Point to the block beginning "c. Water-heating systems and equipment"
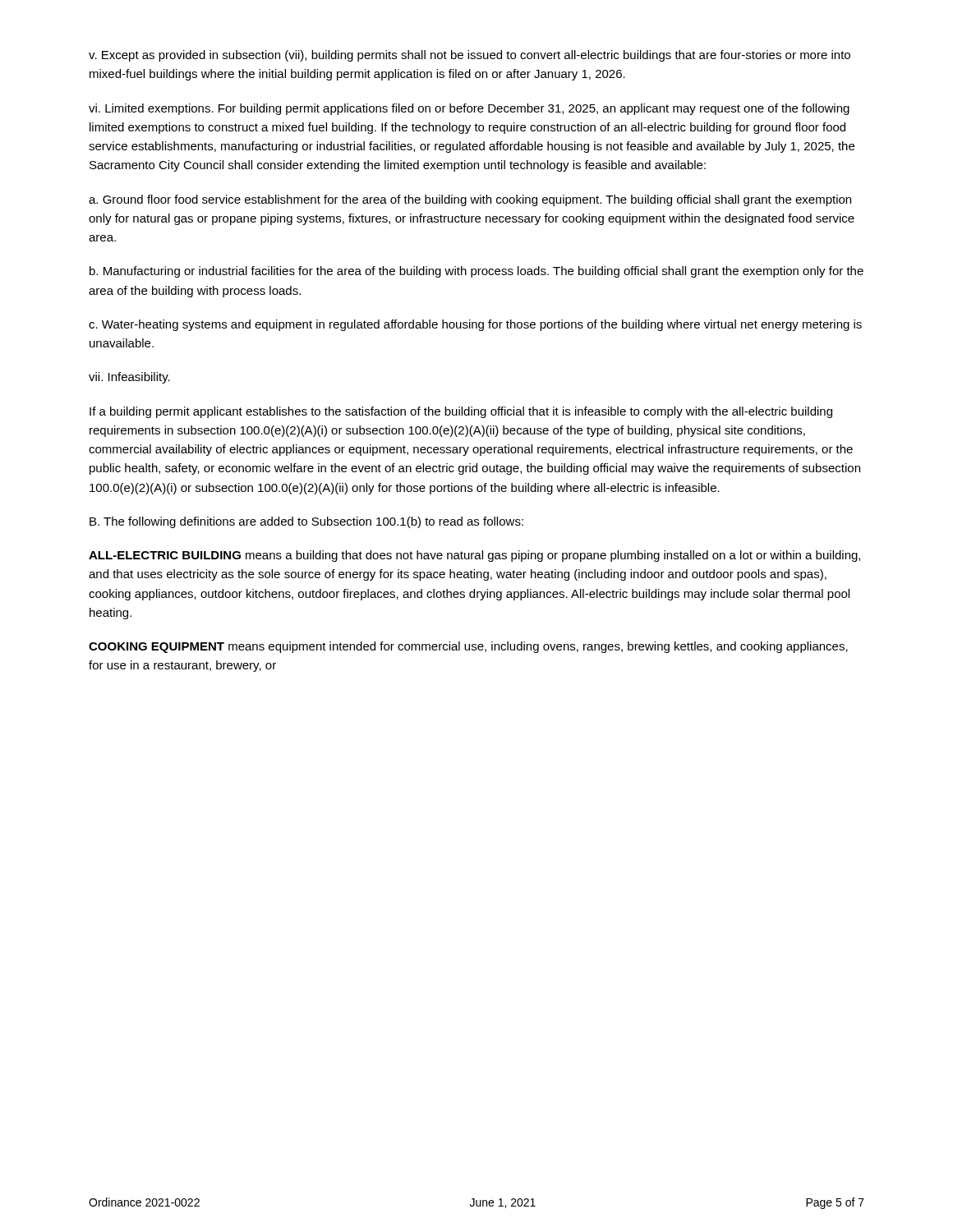 (x=475, y=333)
